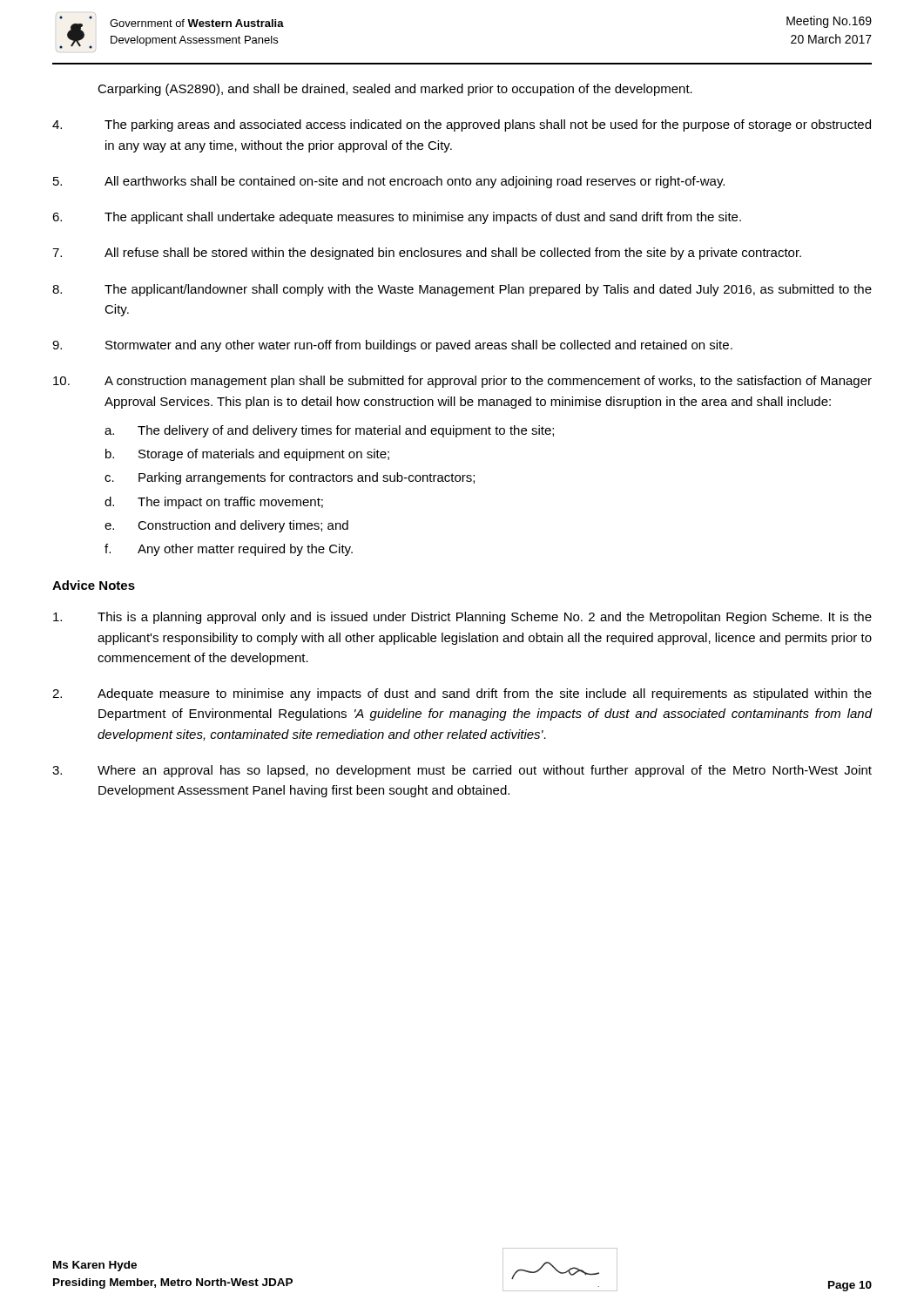This screenshot has width=924, height=1307.
Task: Point to the block starting "Advice Notes"
Action: tap(94, 585)
